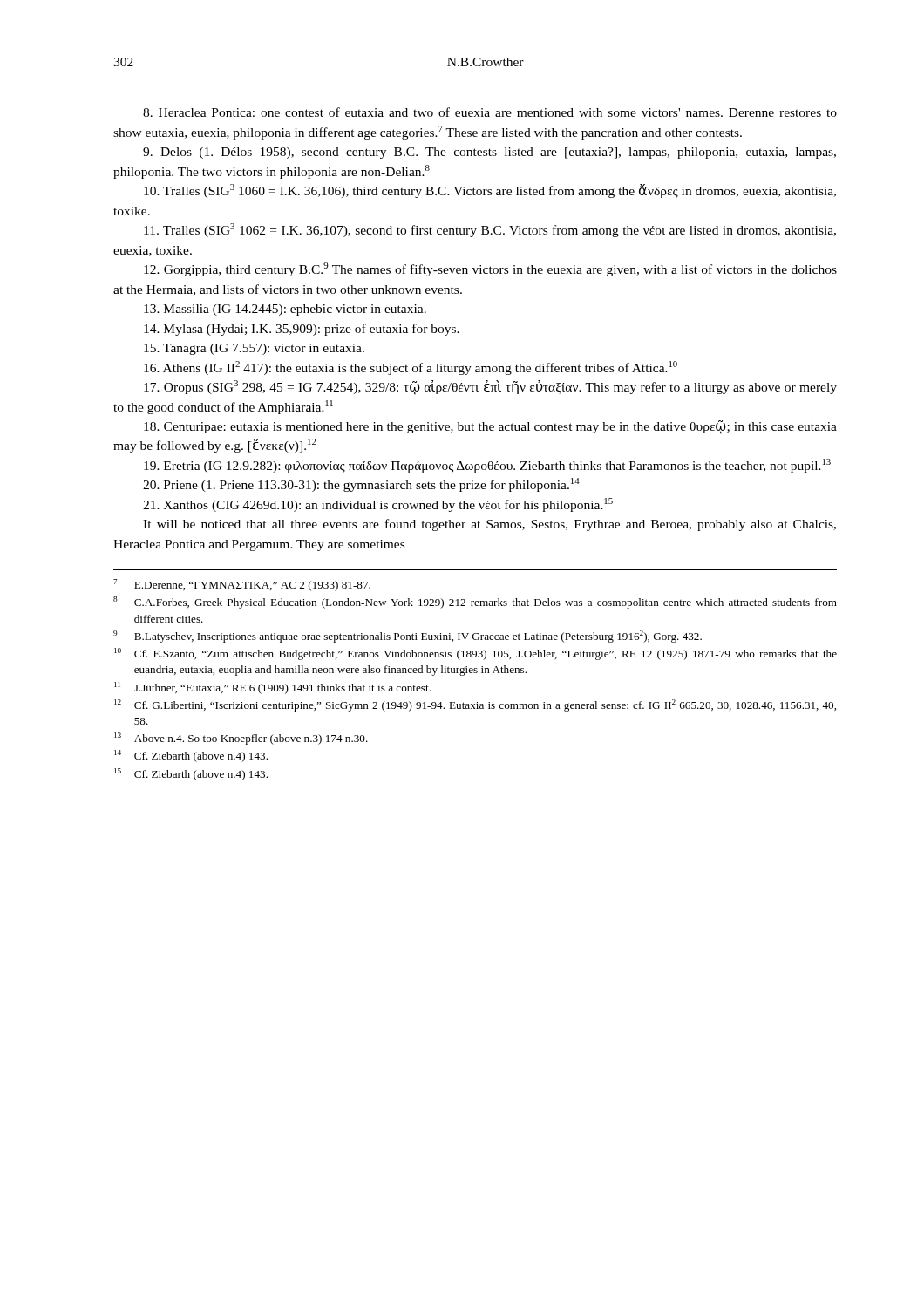Locate the footnote that says "14 Cf. Ziebarth"
Screen dimensions: 1308x924
click(x=191, y=756)
